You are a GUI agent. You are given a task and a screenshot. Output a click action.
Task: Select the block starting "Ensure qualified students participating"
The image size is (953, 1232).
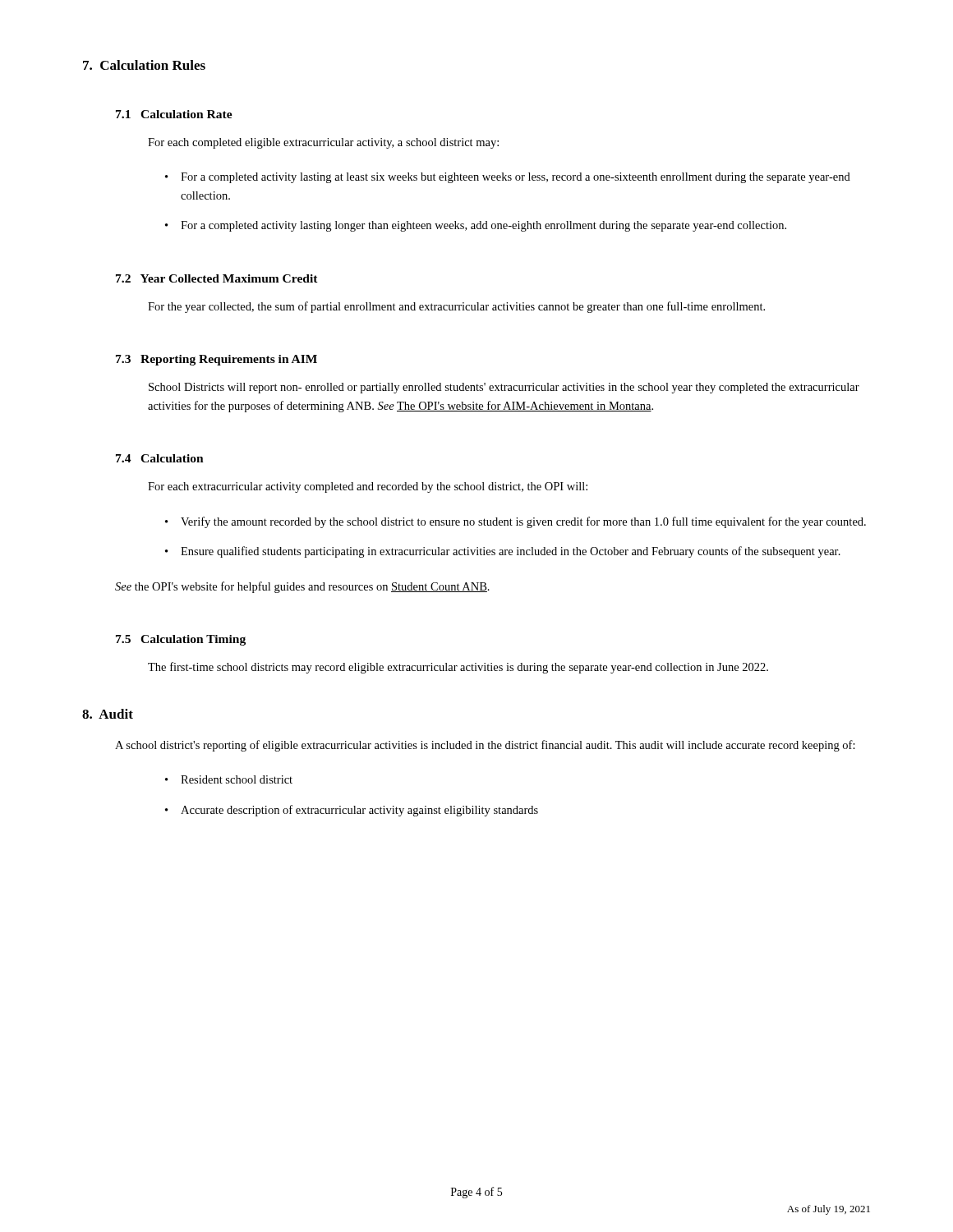[x=511, y=551]
